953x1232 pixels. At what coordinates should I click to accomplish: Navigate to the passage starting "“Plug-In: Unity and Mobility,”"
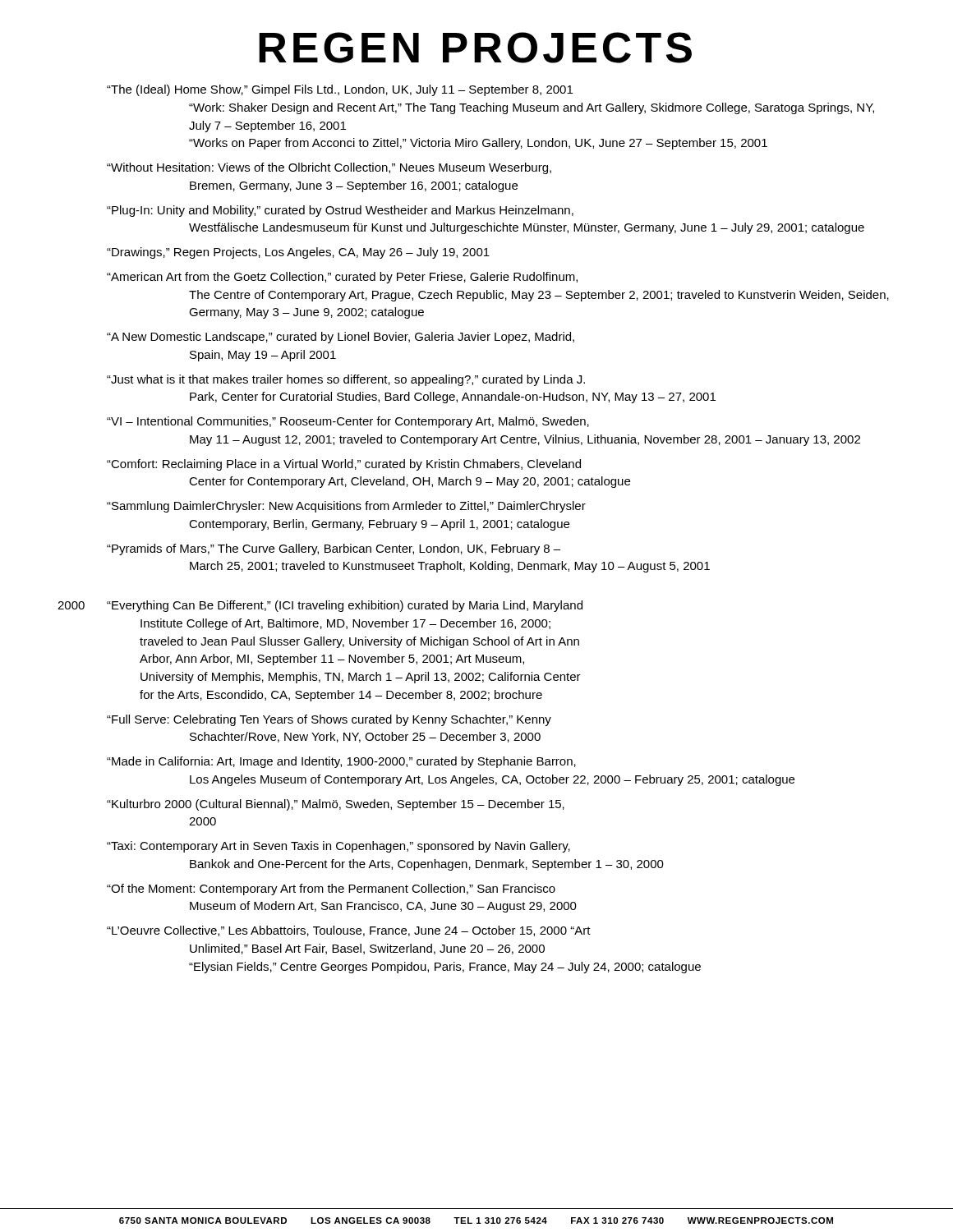pos(501,219)
